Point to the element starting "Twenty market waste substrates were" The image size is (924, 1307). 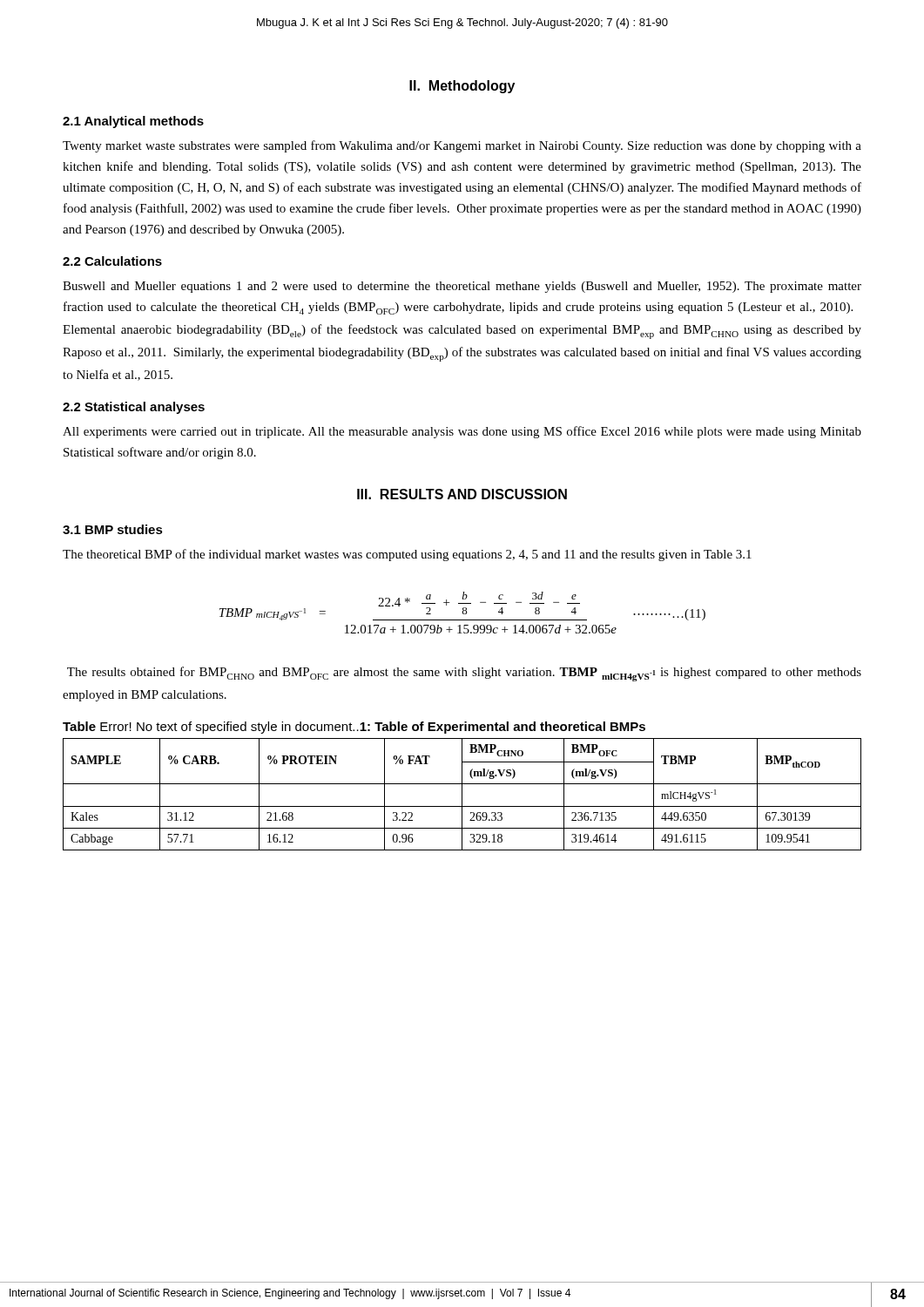pos(462,187)
